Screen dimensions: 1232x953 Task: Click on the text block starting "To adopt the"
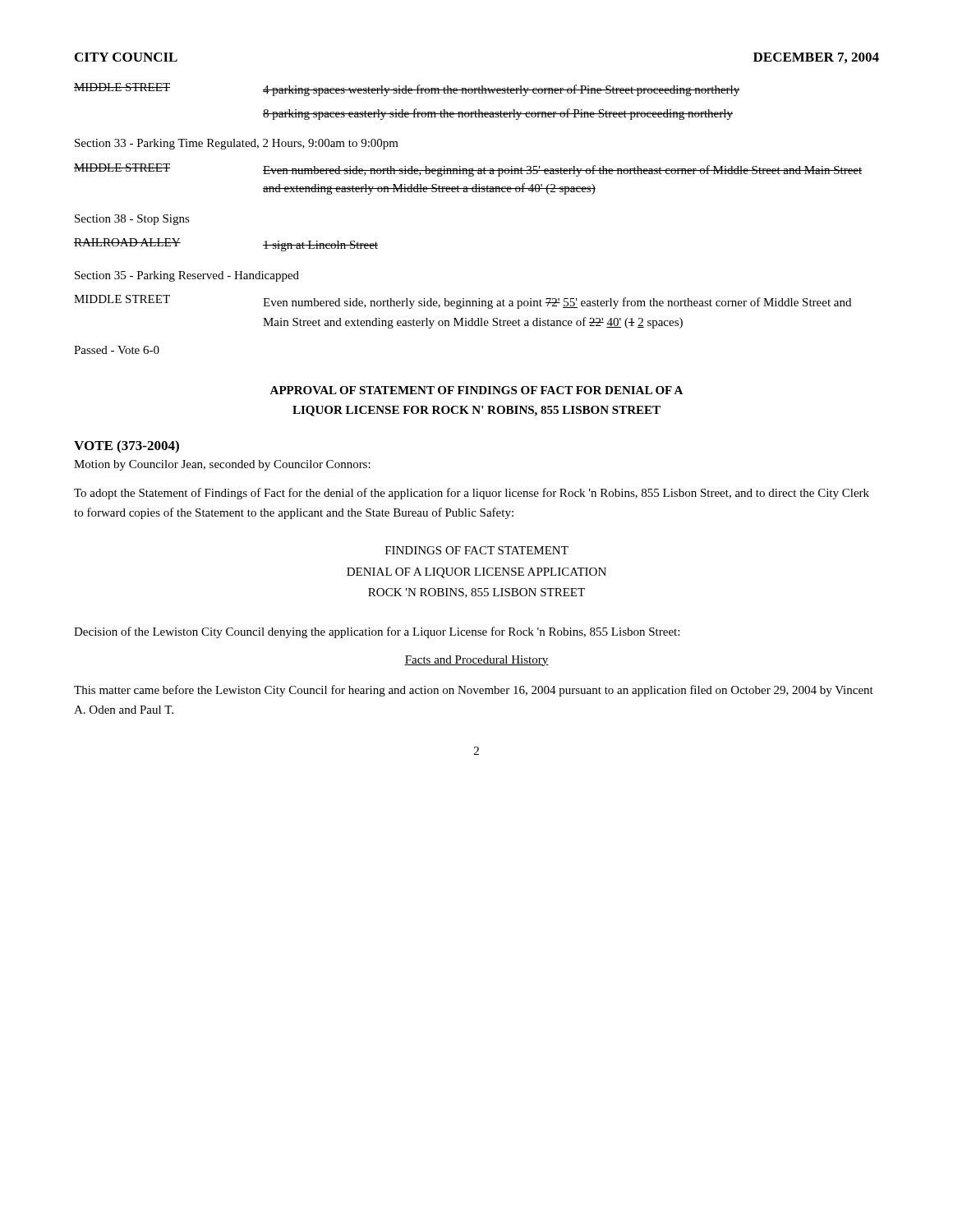click(x=472, y=503)
